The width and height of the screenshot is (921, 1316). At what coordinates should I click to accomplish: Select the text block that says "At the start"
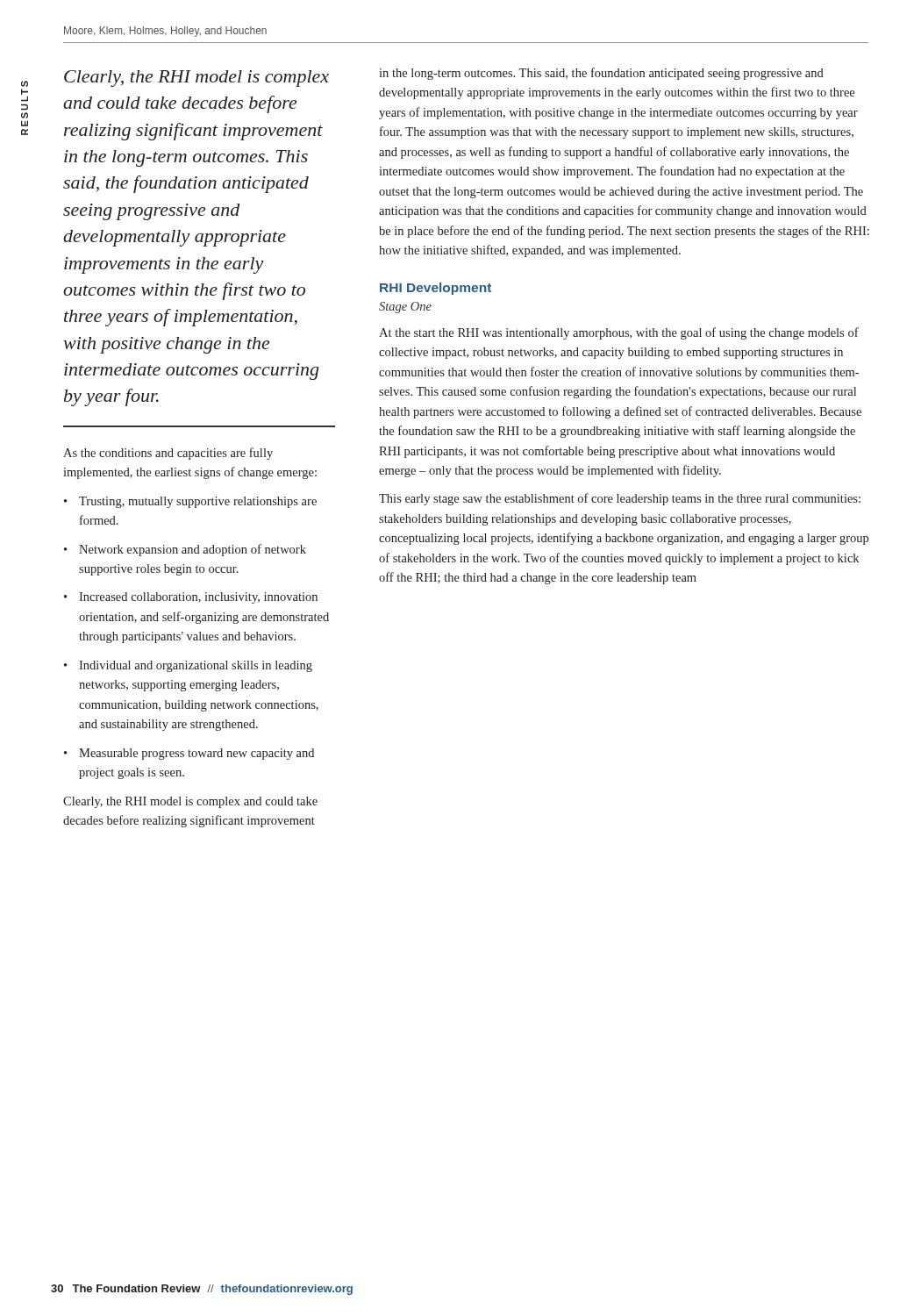click(620, 401)
